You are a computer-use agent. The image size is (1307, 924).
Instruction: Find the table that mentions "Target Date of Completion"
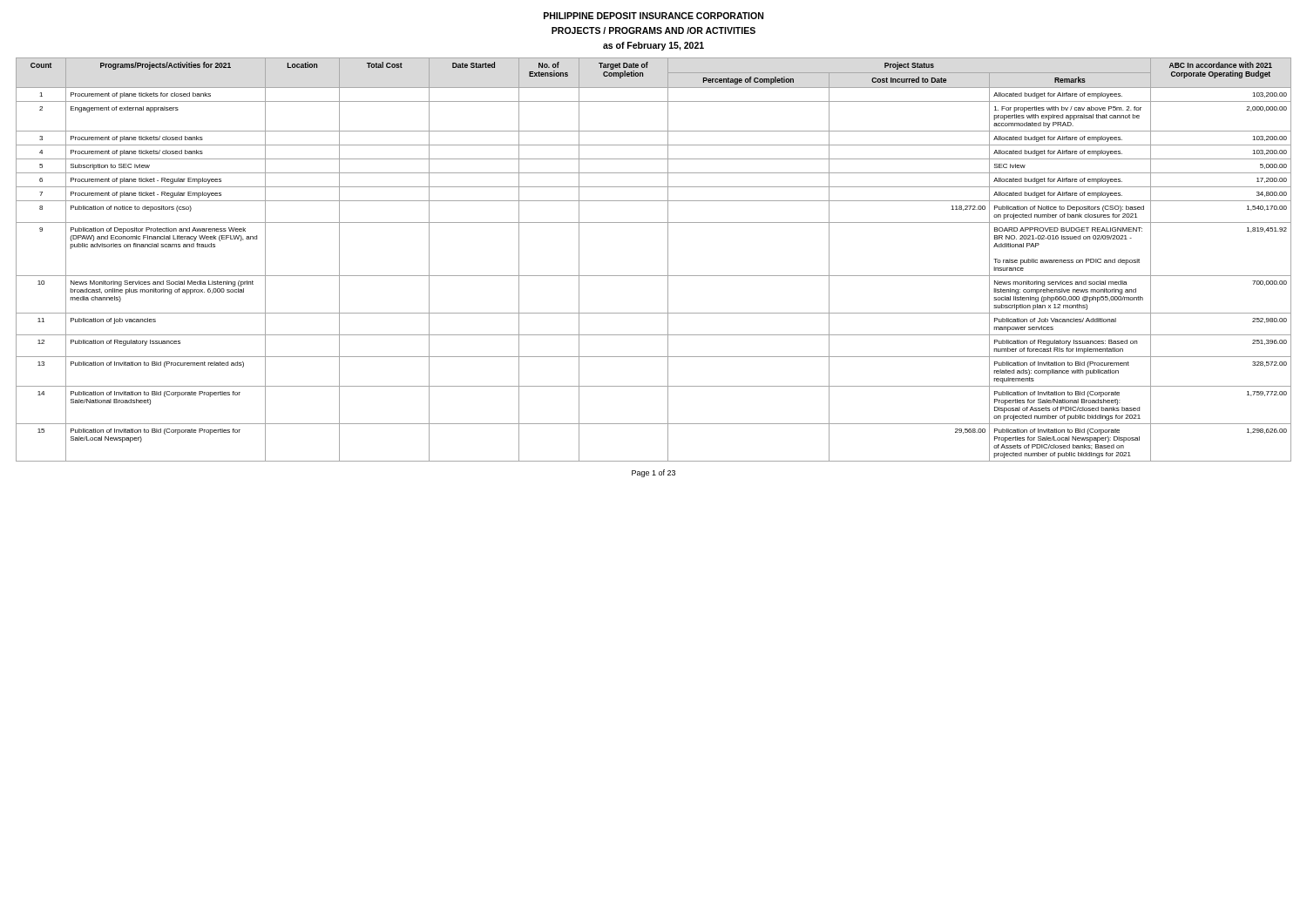tap(654, 260)
